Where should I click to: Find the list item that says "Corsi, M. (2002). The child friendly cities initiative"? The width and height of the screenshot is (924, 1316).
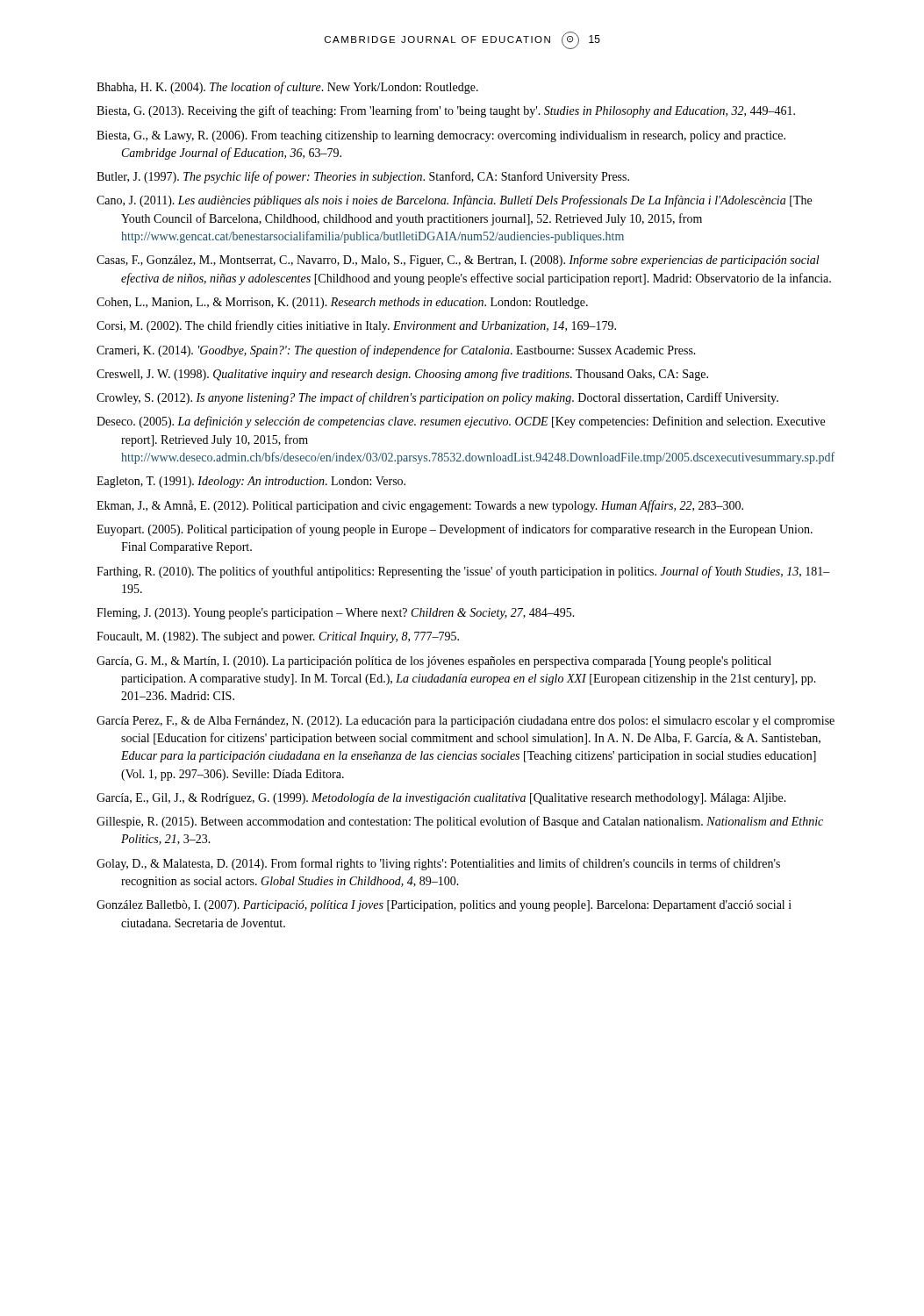[357, 326]
